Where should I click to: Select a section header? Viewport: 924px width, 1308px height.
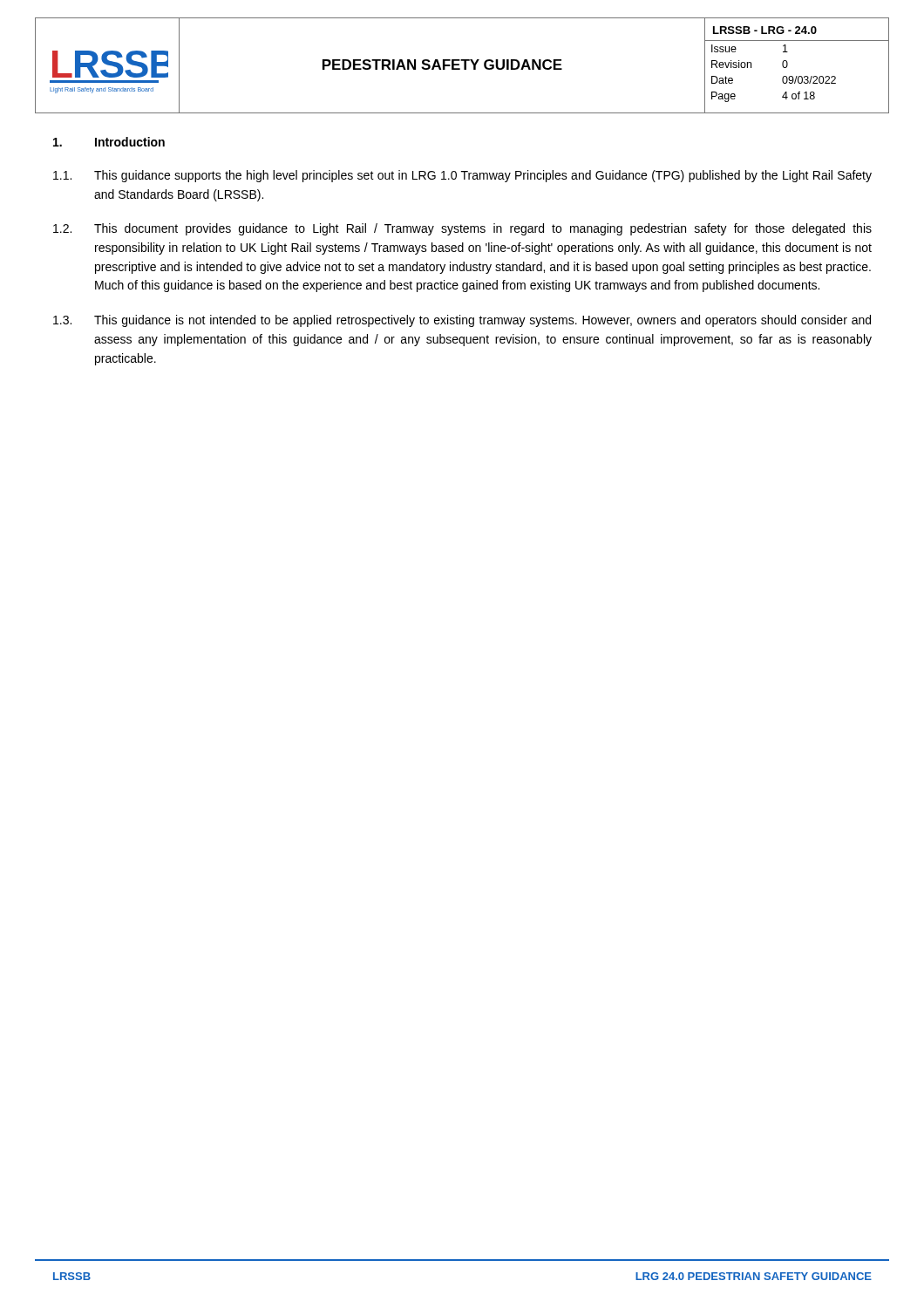pyautogui.click(x=109, y=142)
